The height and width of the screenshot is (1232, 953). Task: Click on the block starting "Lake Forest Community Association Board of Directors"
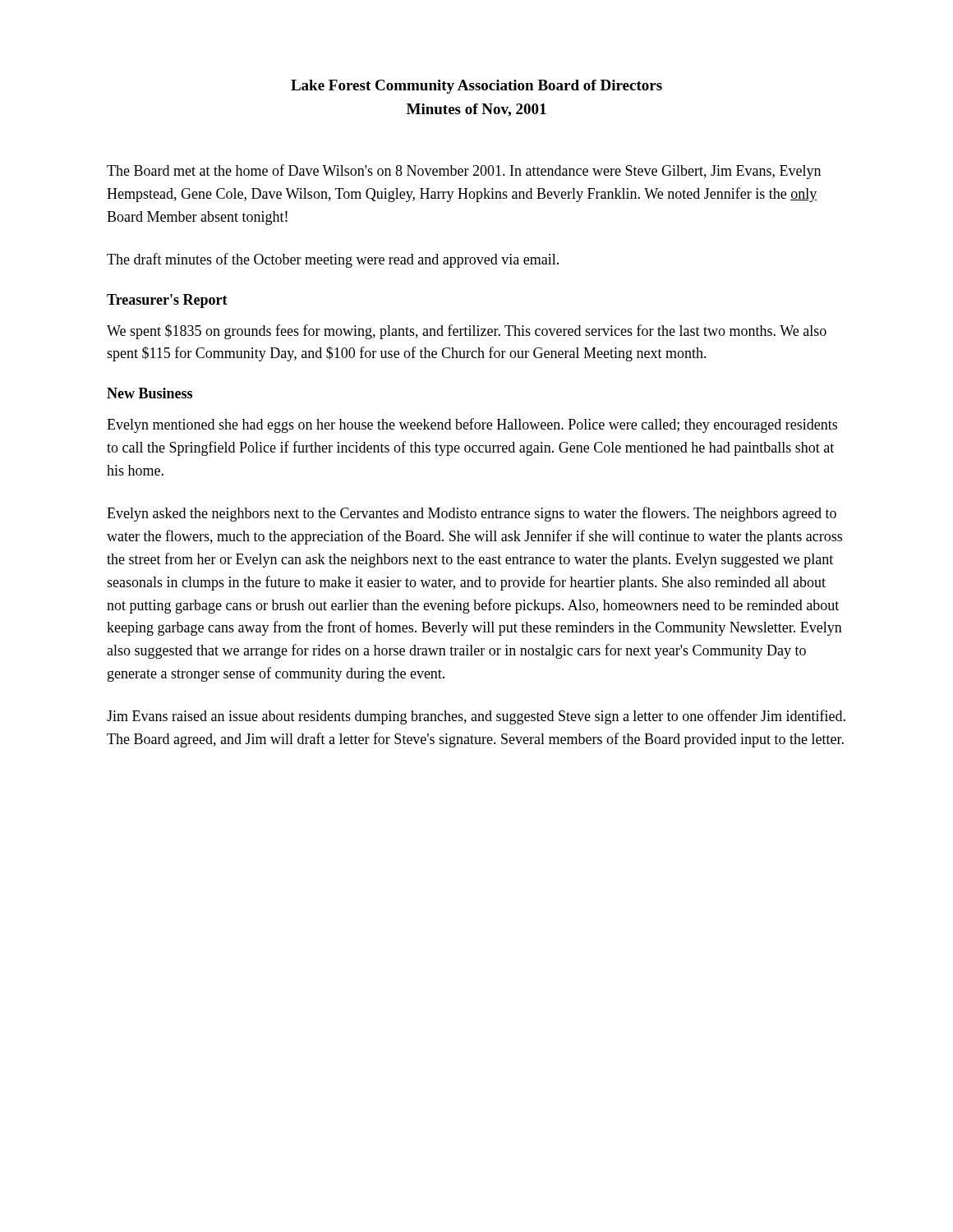point(476,97)
